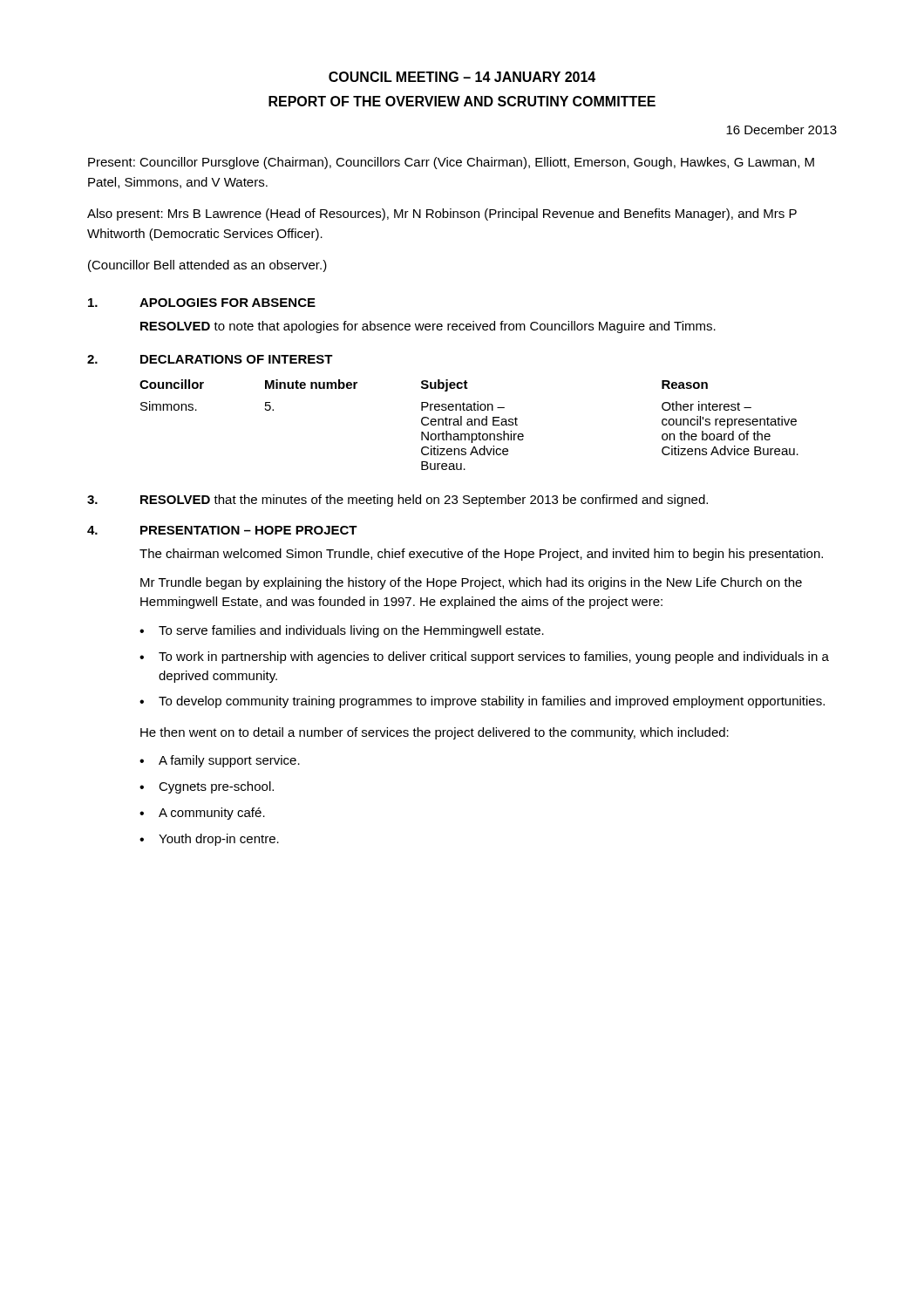The width and height of the screenshot is (924, 1308).
Task: Click where it says "1. APOLOGIES FOR ABSENCE"
Action: click(x=201, y=302)
